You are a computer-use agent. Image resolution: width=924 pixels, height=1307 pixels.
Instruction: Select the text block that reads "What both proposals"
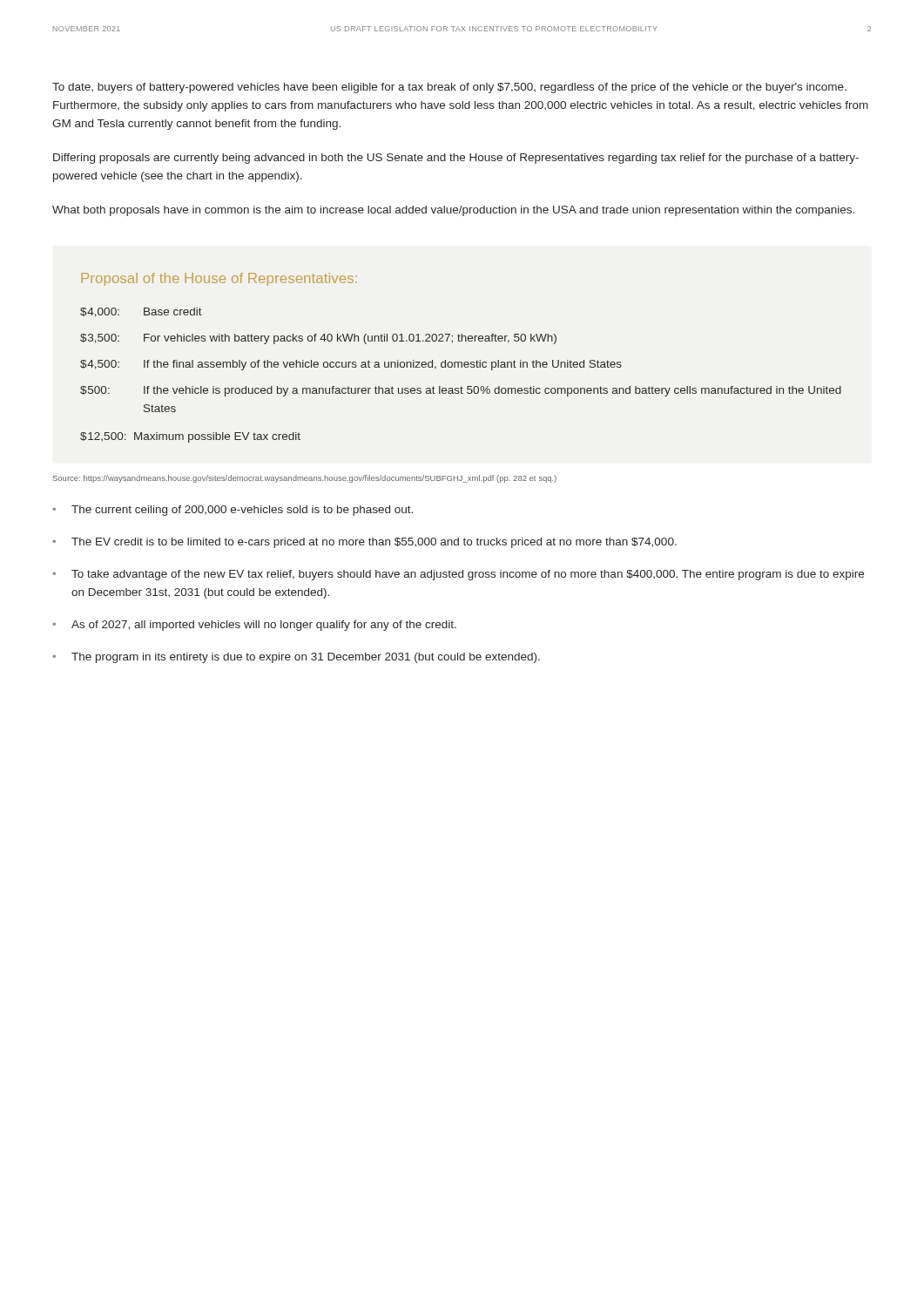(x=454, y=209)
